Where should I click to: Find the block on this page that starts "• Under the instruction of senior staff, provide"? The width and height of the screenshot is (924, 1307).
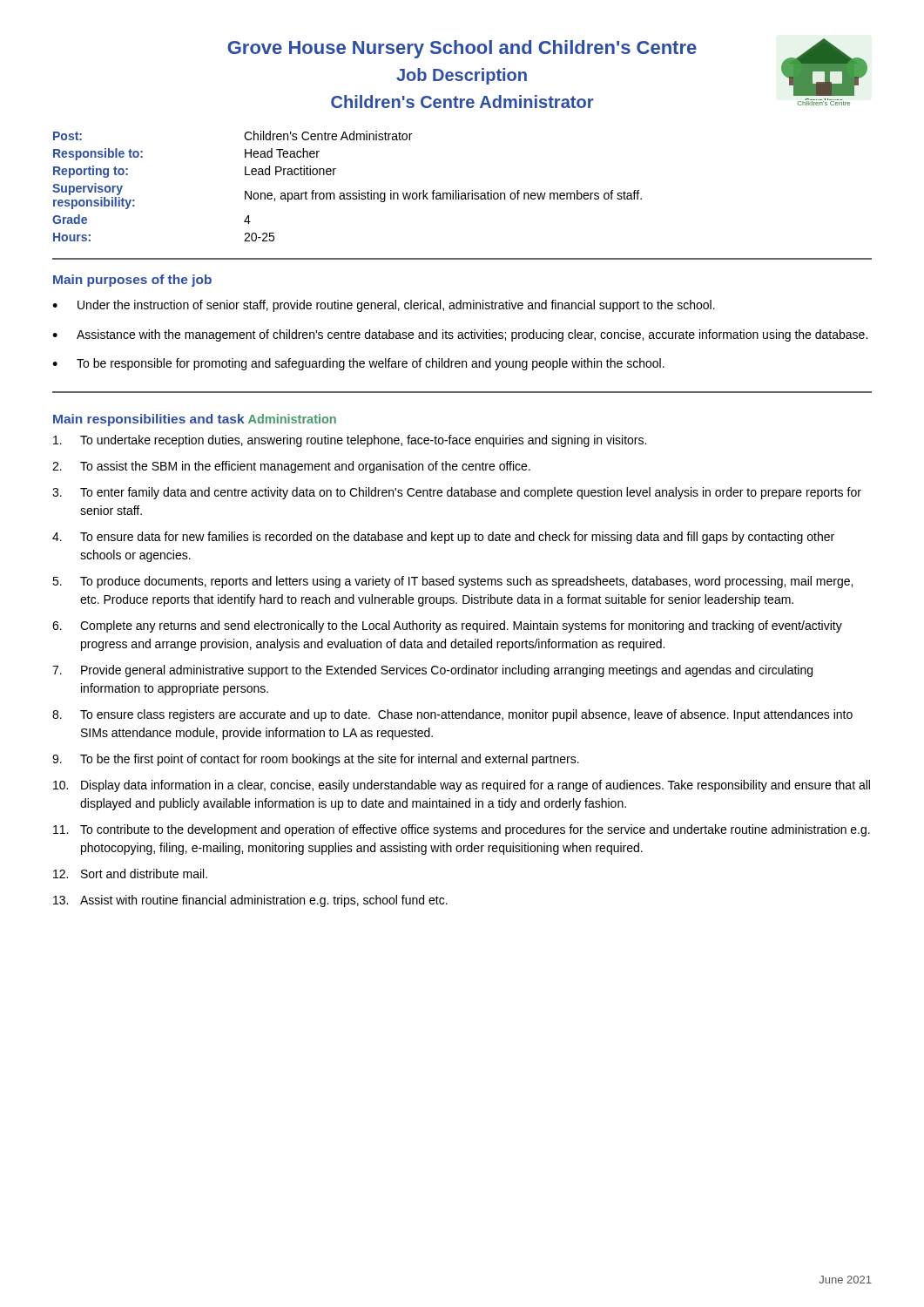click(384, 307)
